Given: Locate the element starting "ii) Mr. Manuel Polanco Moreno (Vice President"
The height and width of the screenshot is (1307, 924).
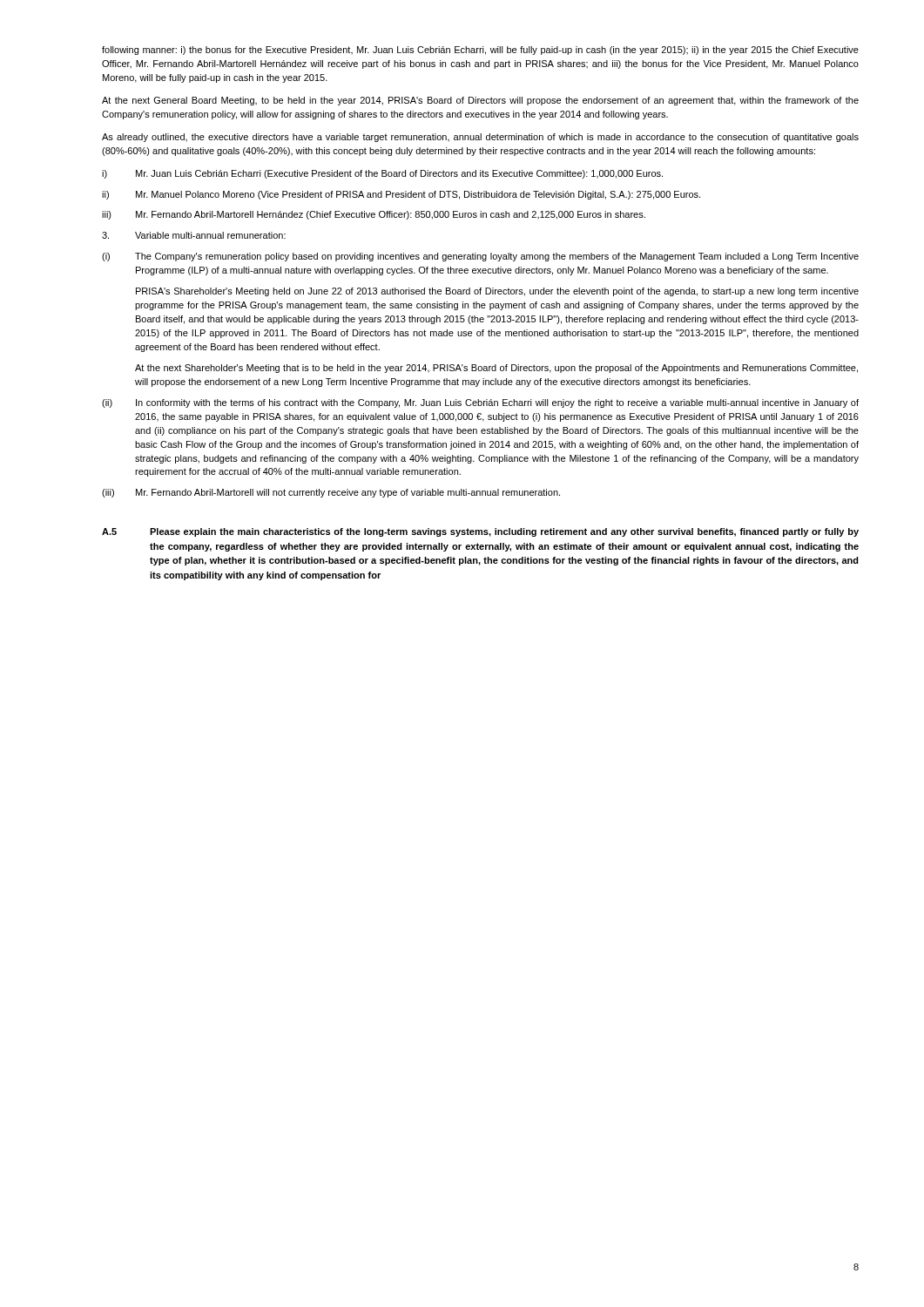Looking at the screenshot, I should pyautogui.click(x=480, y=195).
